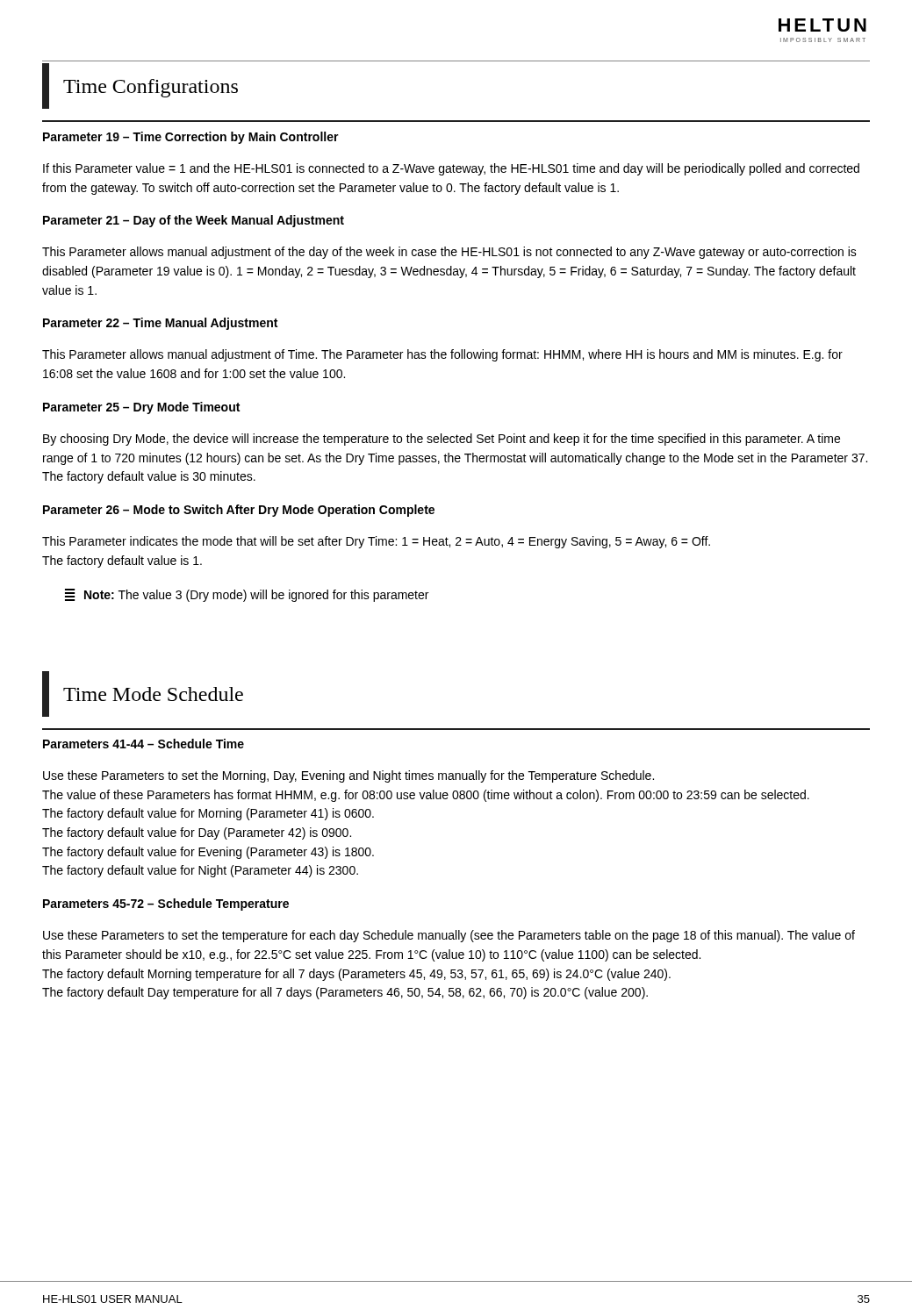Image resolution: width=912 pixels, height=1316 pixels.
Task: Locate the section header that opens with "Parameter 21 – Day of the"
Action: [x=194, y=221]
